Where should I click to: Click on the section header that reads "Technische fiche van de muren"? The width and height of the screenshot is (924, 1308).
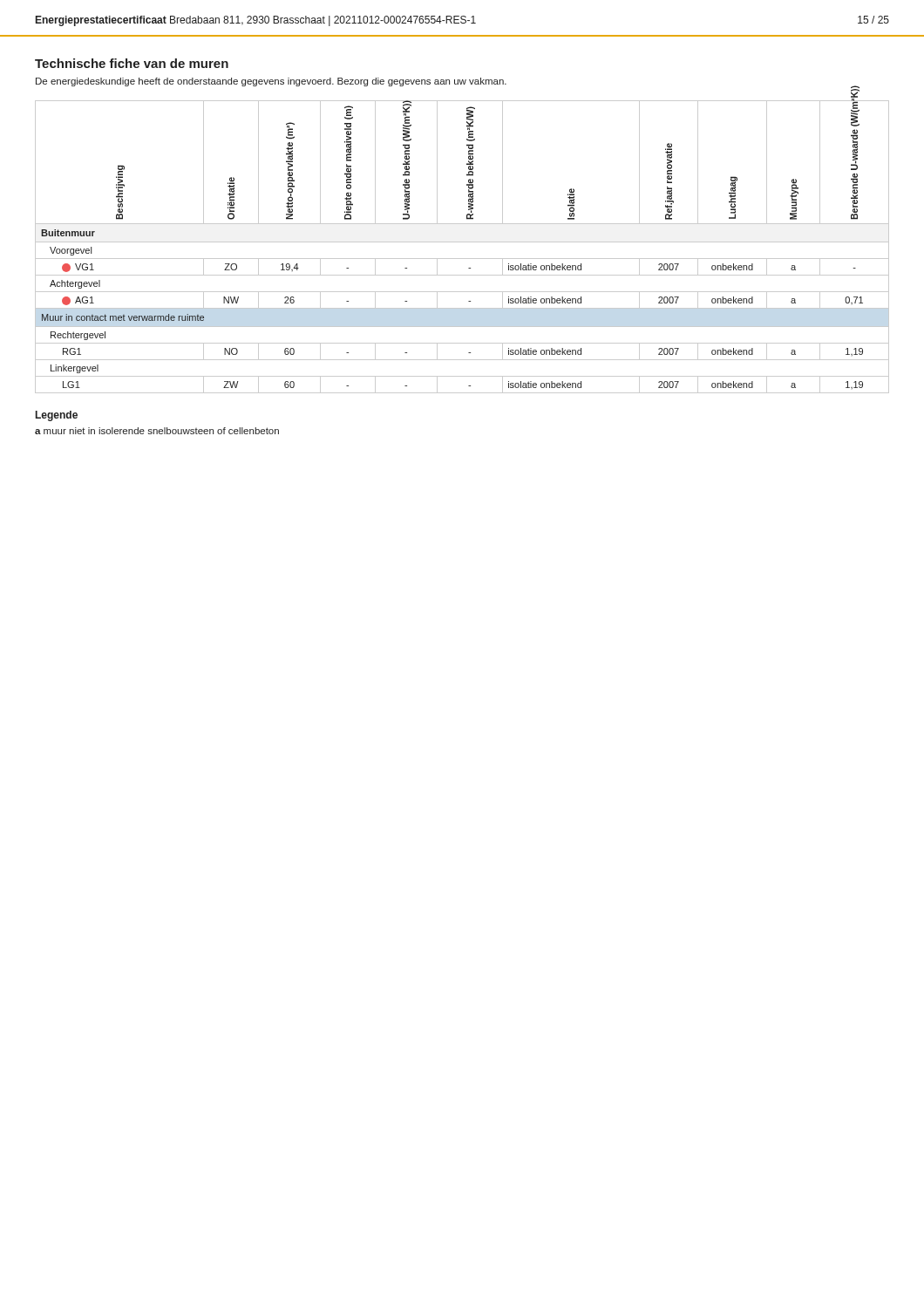tap(132, 63)
